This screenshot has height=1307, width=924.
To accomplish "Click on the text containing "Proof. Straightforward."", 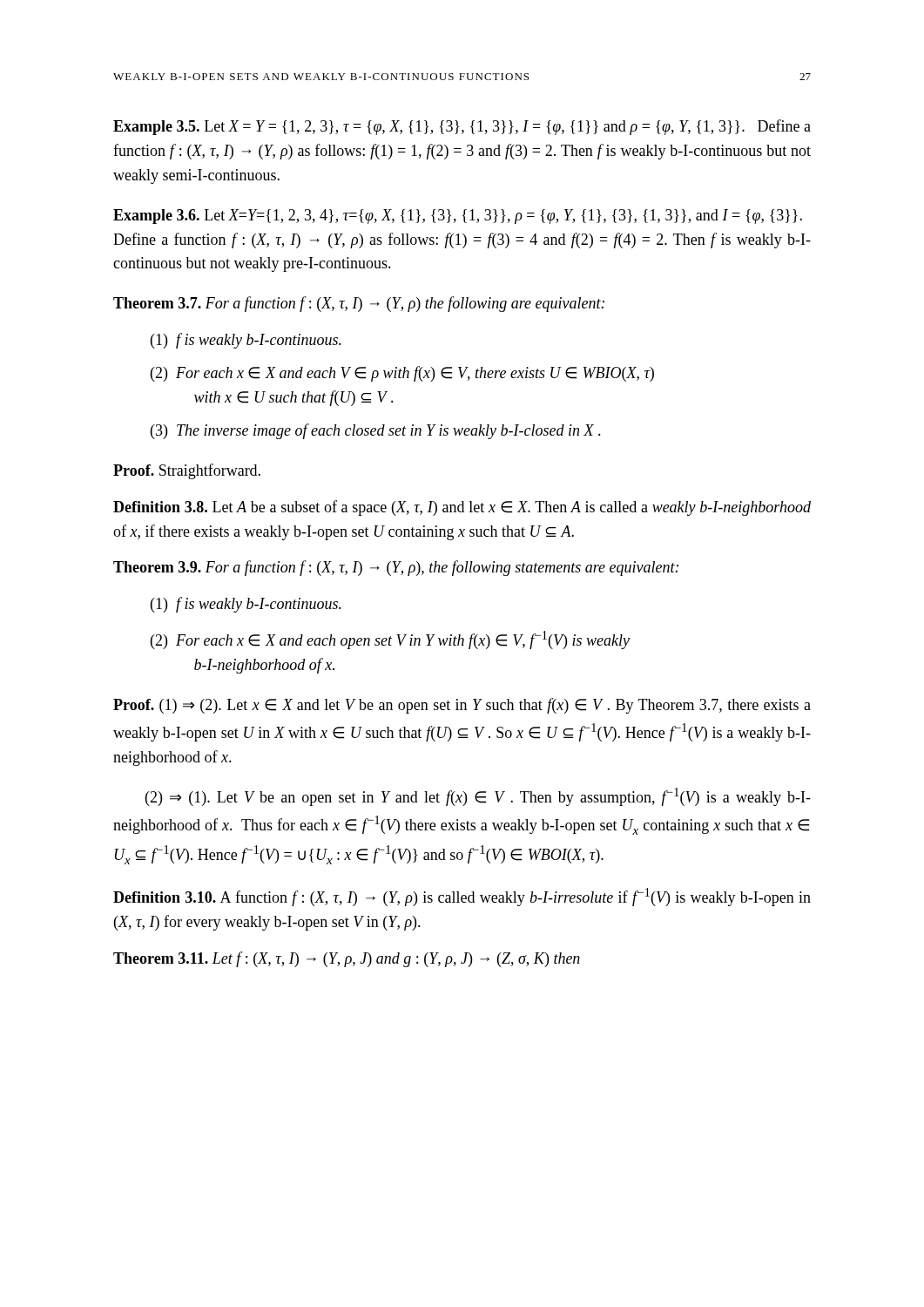I will (187, 471).
